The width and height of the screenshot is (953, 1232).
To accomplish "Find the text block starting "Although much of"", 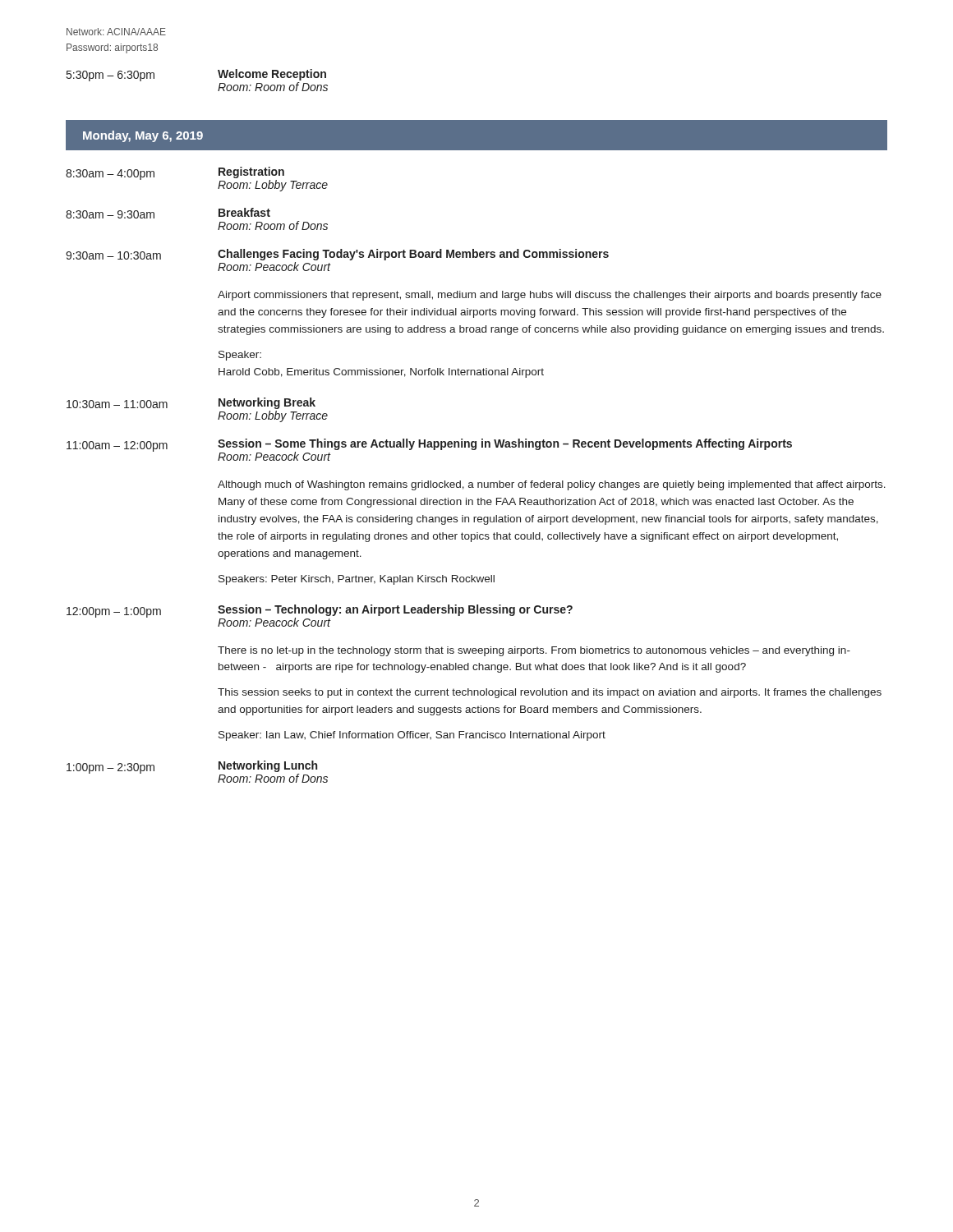I will [x=476, y=529].
